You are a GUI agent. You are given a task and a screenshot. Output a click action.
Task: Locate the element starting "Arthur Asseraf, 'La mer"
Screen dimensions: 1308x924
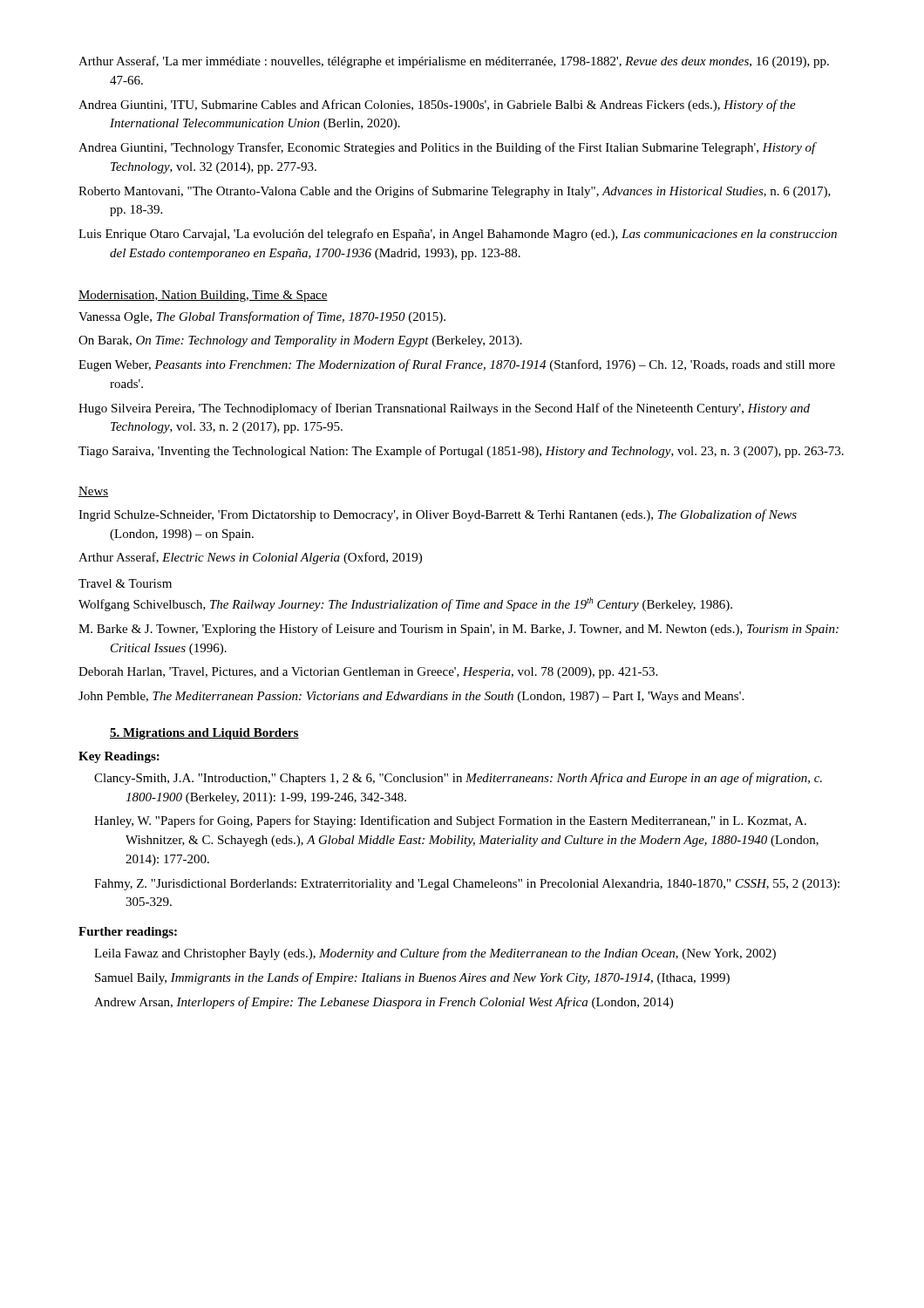click(x=454, y=71)
